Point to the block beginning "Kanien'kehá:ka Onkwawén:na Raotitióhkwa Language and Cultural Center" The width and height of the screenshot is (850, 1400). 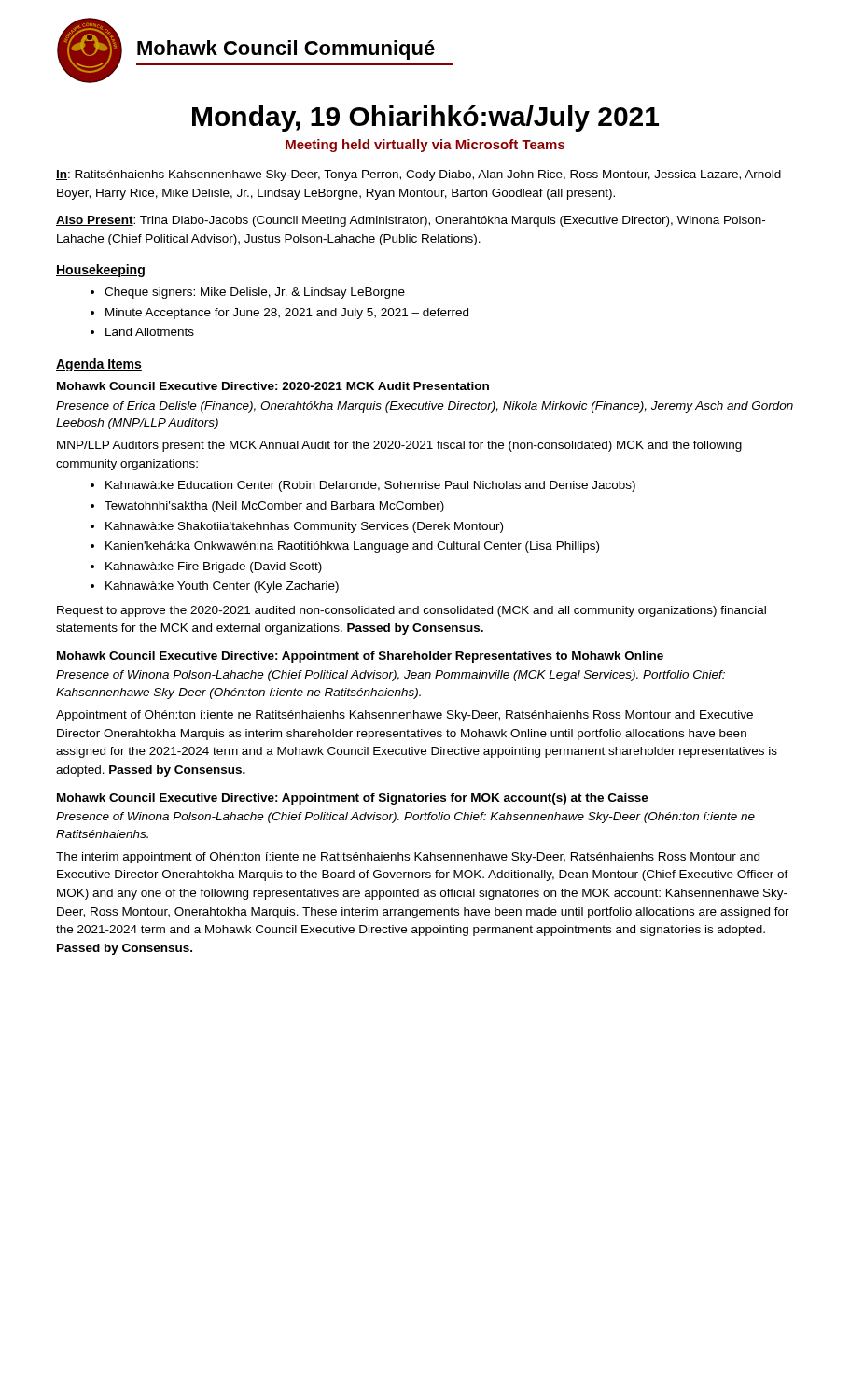(440, 546)
